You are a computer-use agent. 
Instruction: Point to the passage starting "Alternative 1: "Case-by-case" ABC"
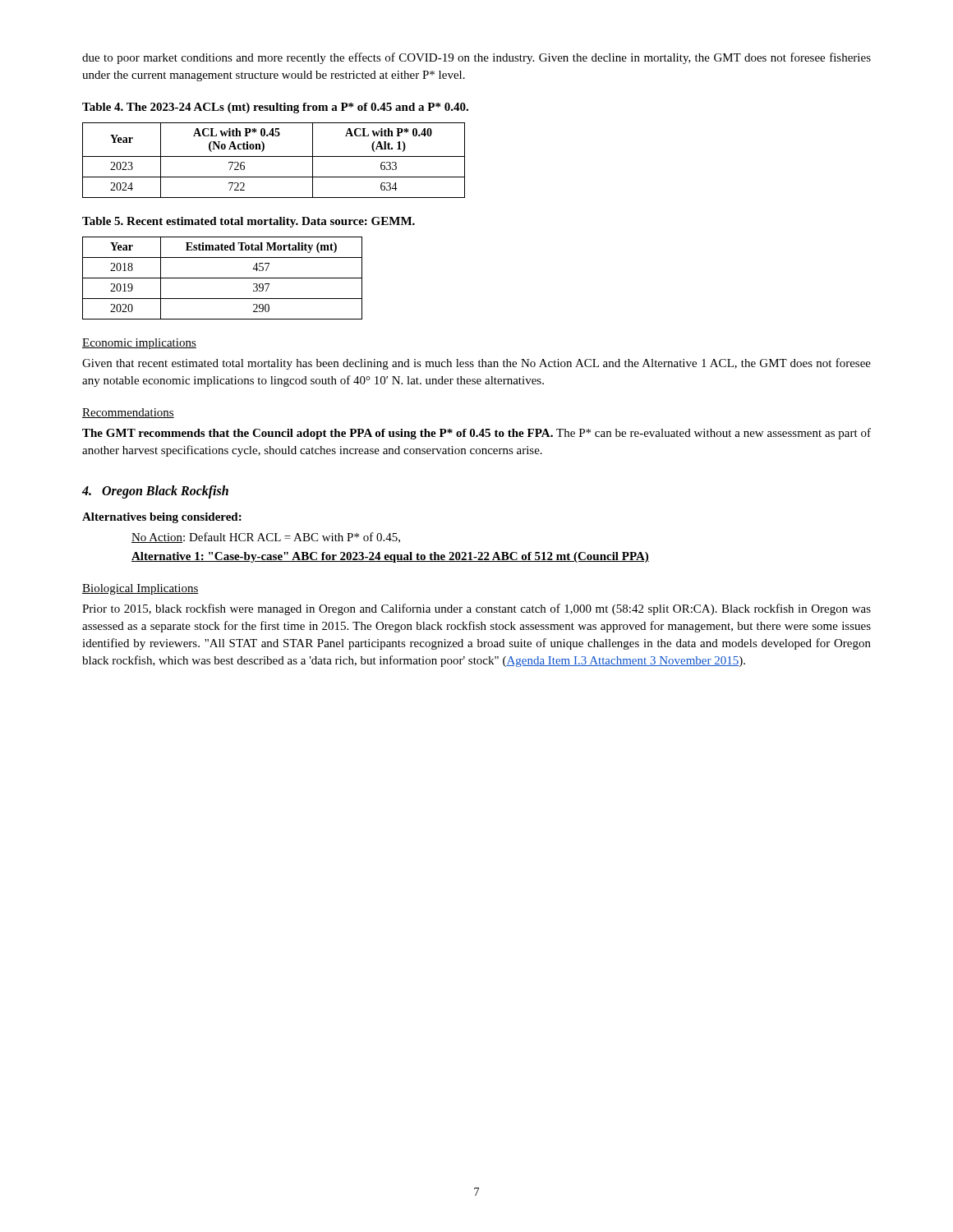[x=501, y=557]
